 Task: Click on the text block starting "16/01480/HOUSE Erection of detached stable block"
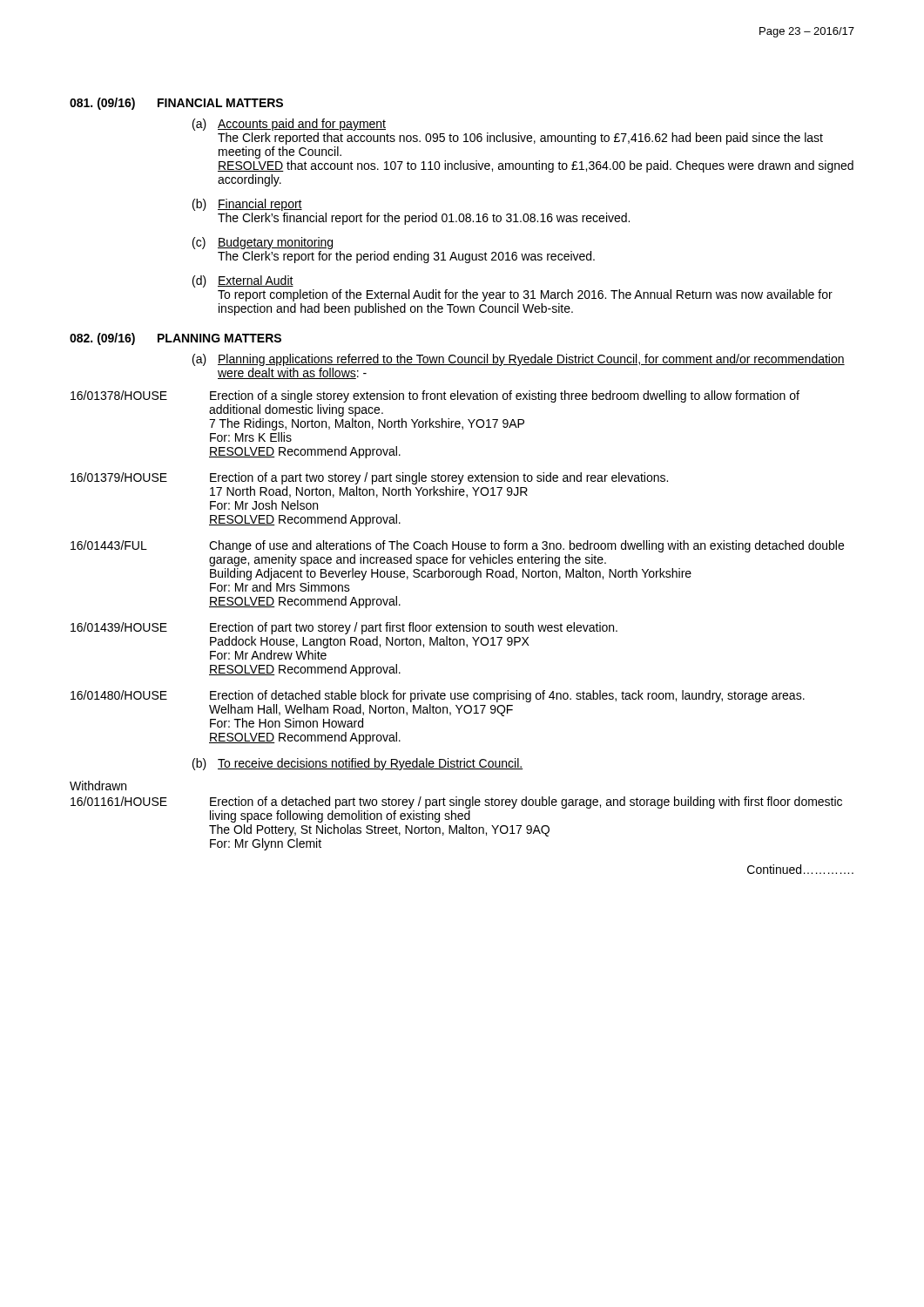point(462,716)
